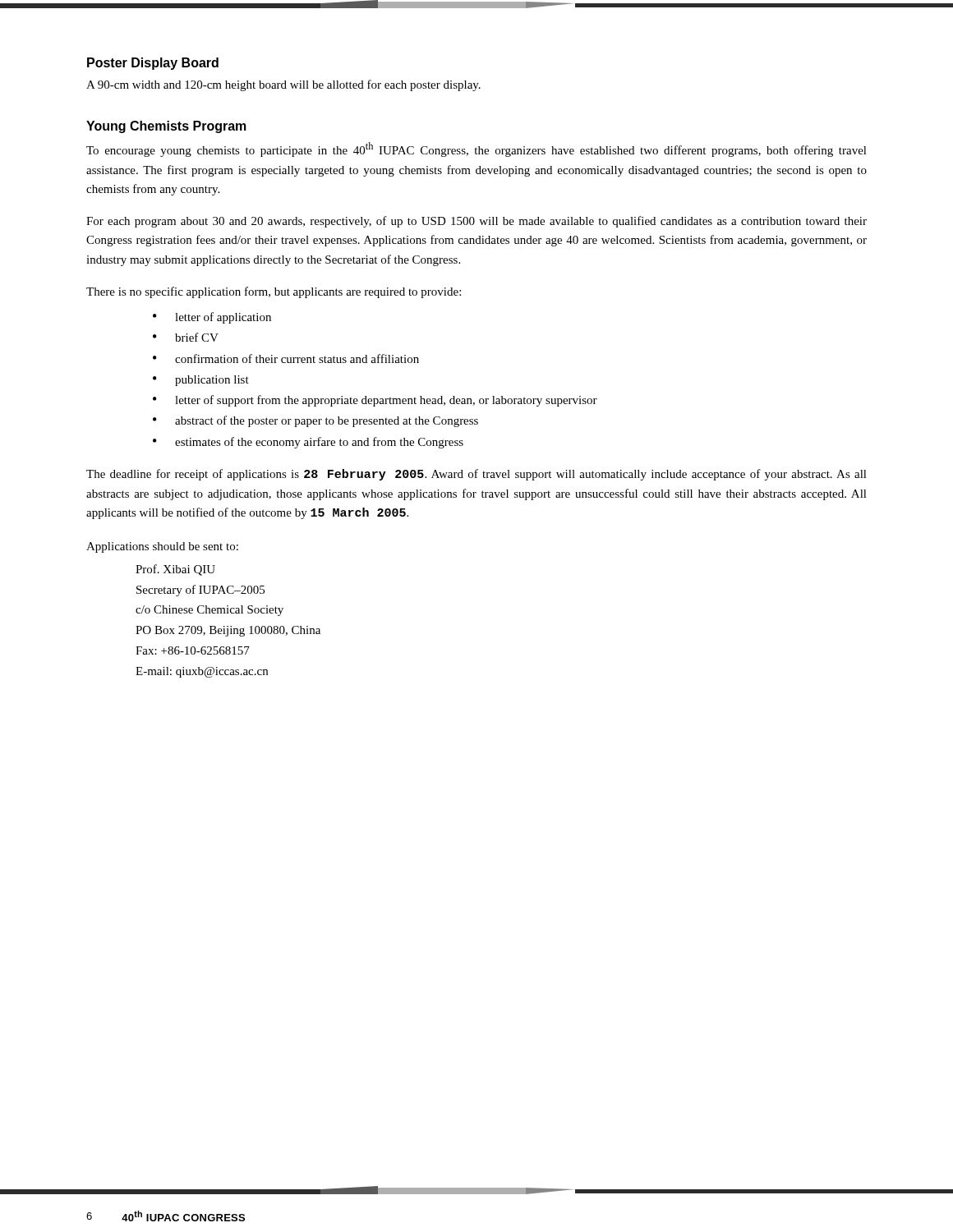Locate the element starting "Poster Display Board"
This screenshot has height=1232, width=953.
153,63
